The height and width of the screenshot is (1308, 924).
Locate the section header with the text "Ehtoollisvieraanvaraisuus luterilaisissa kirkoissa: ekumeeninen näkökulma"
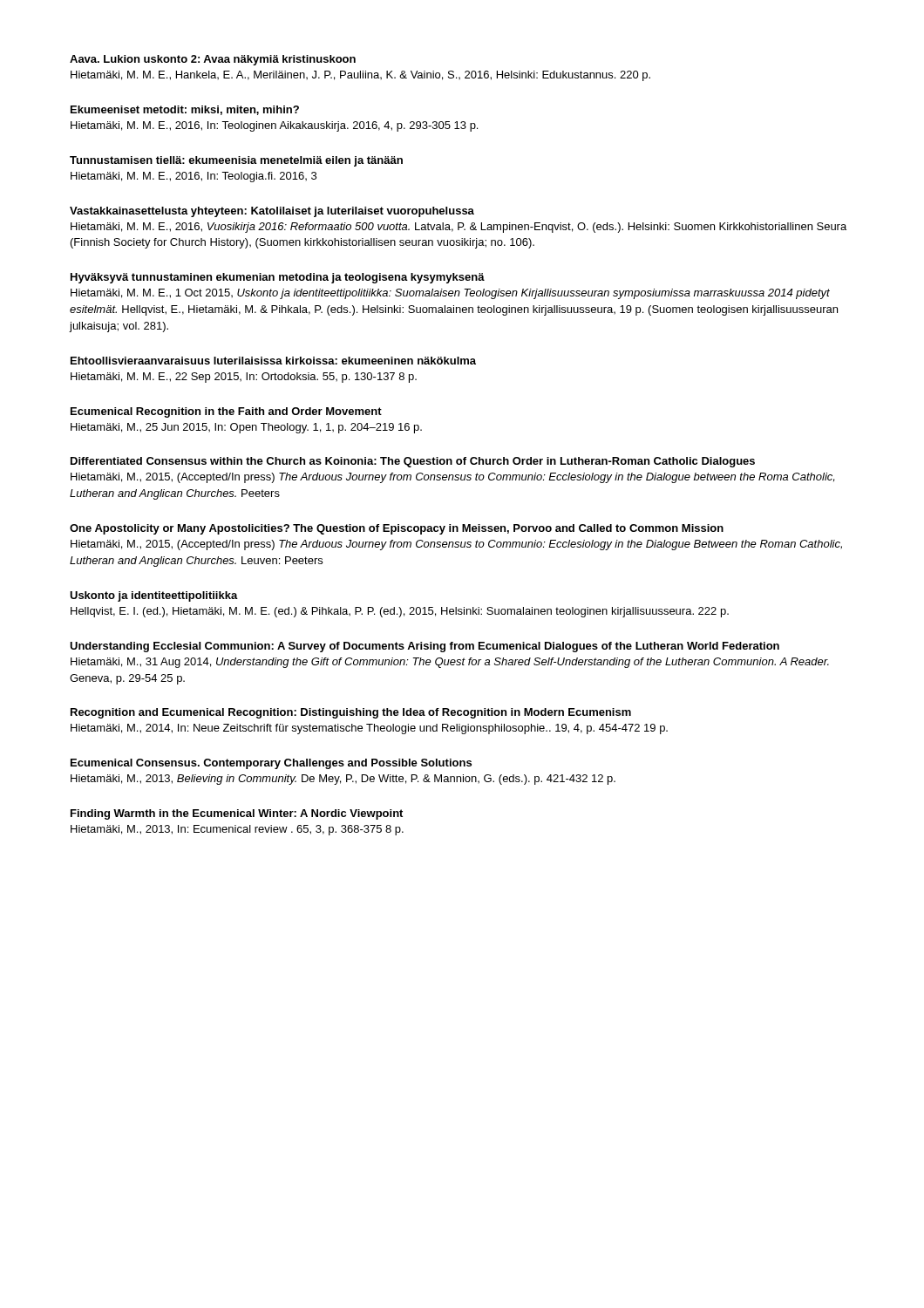[462, 360]
